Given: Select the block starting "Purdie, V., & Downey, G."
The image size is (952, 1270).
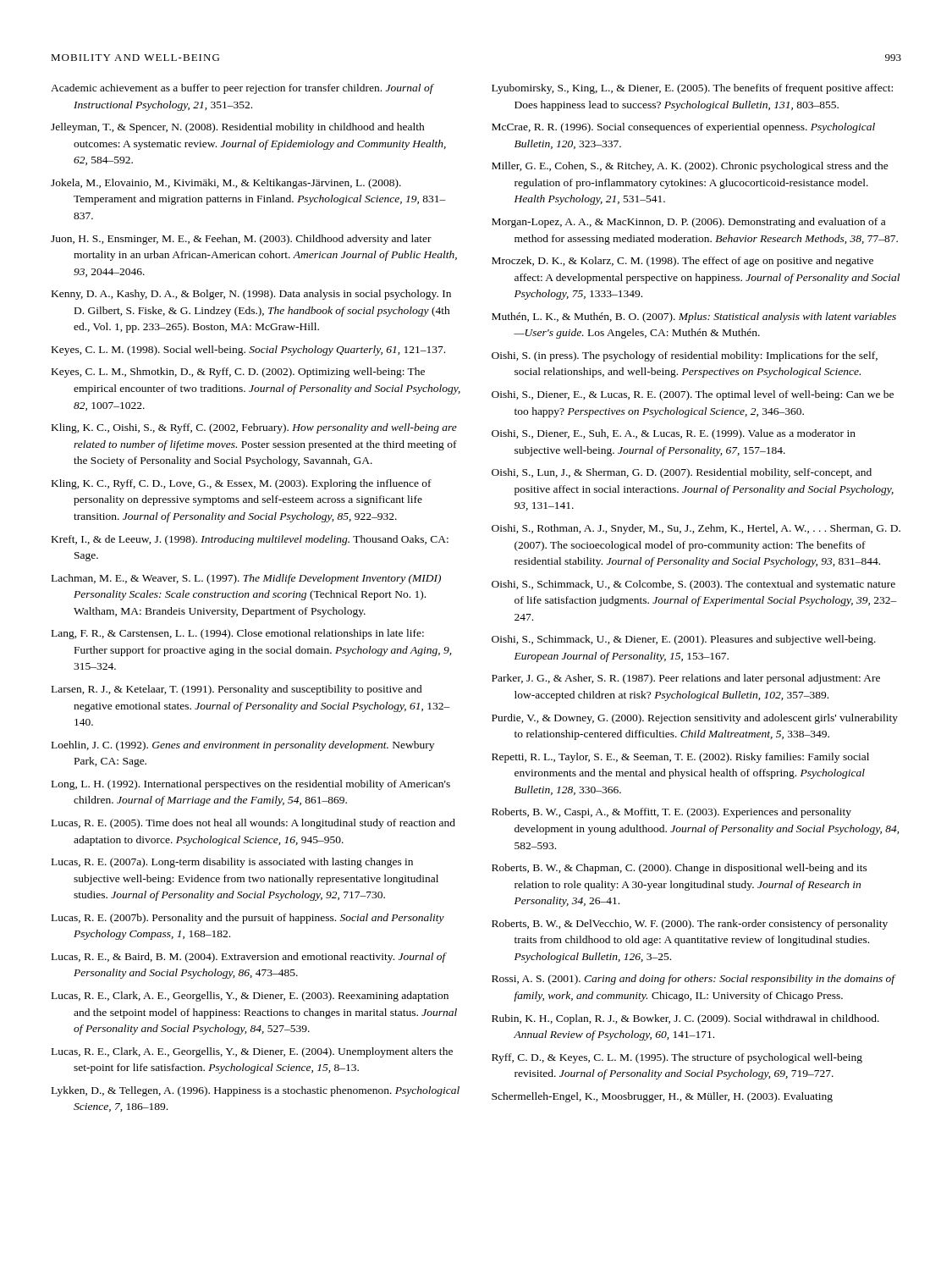Looking at the screenshot, I should pos(695,725).
